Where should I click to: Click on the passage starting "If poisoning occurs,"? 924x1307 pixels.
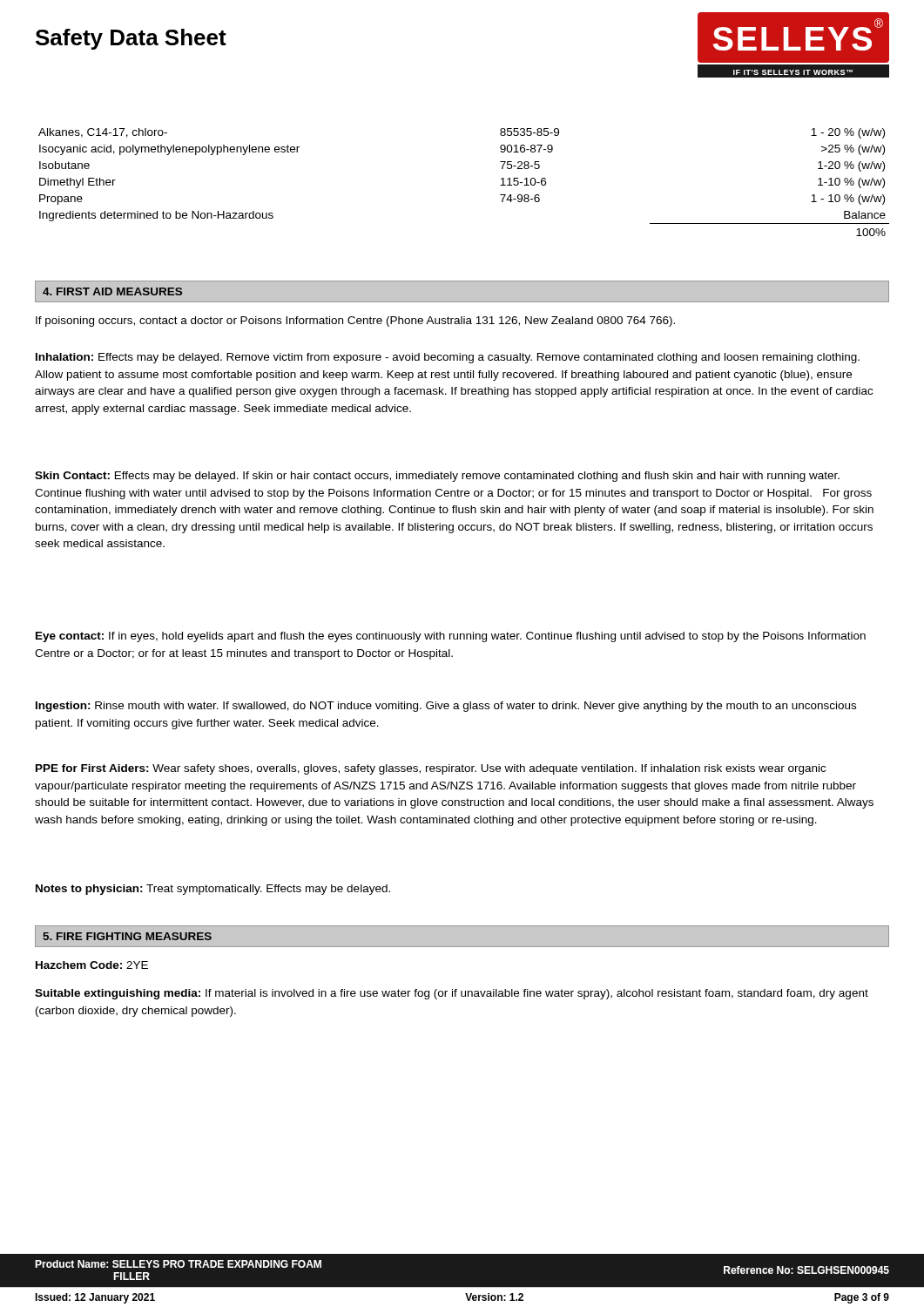[x=355, y=320]
